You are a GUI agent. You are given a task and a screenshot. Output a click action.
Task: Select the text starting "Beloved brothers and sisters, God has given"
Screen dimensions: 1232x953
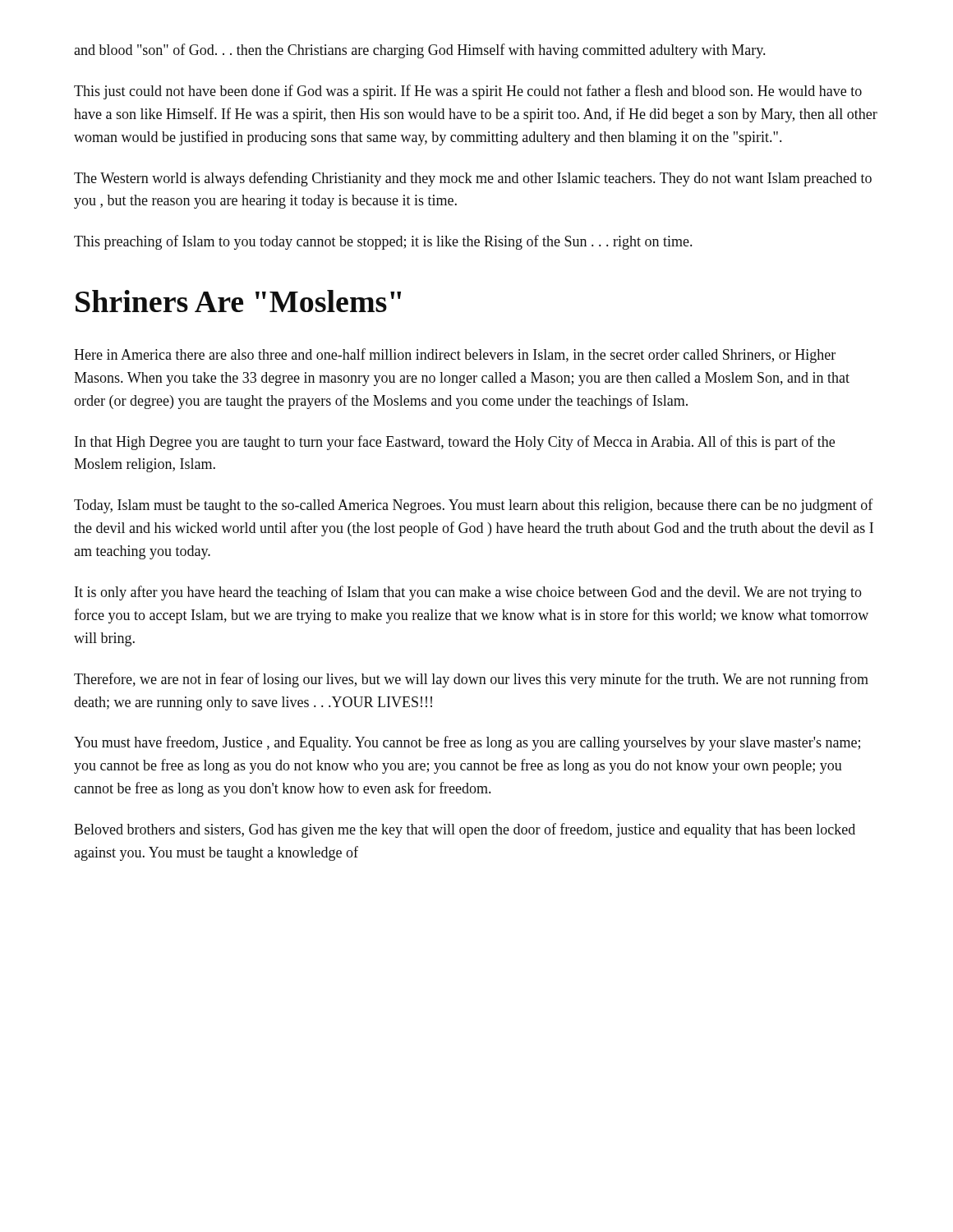tap(465, 841)
